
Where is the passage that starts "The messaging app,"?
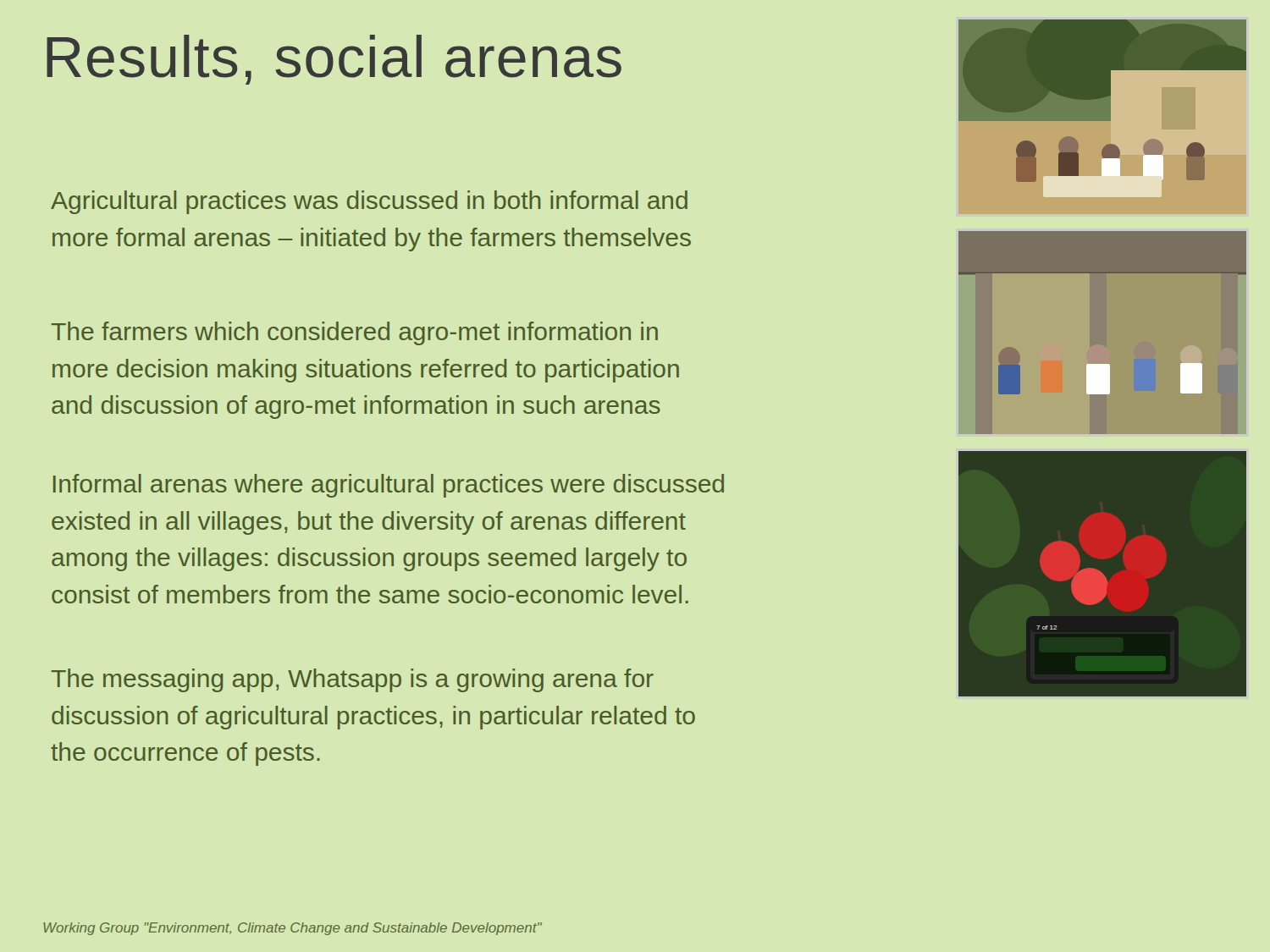[x=373, y=715]
